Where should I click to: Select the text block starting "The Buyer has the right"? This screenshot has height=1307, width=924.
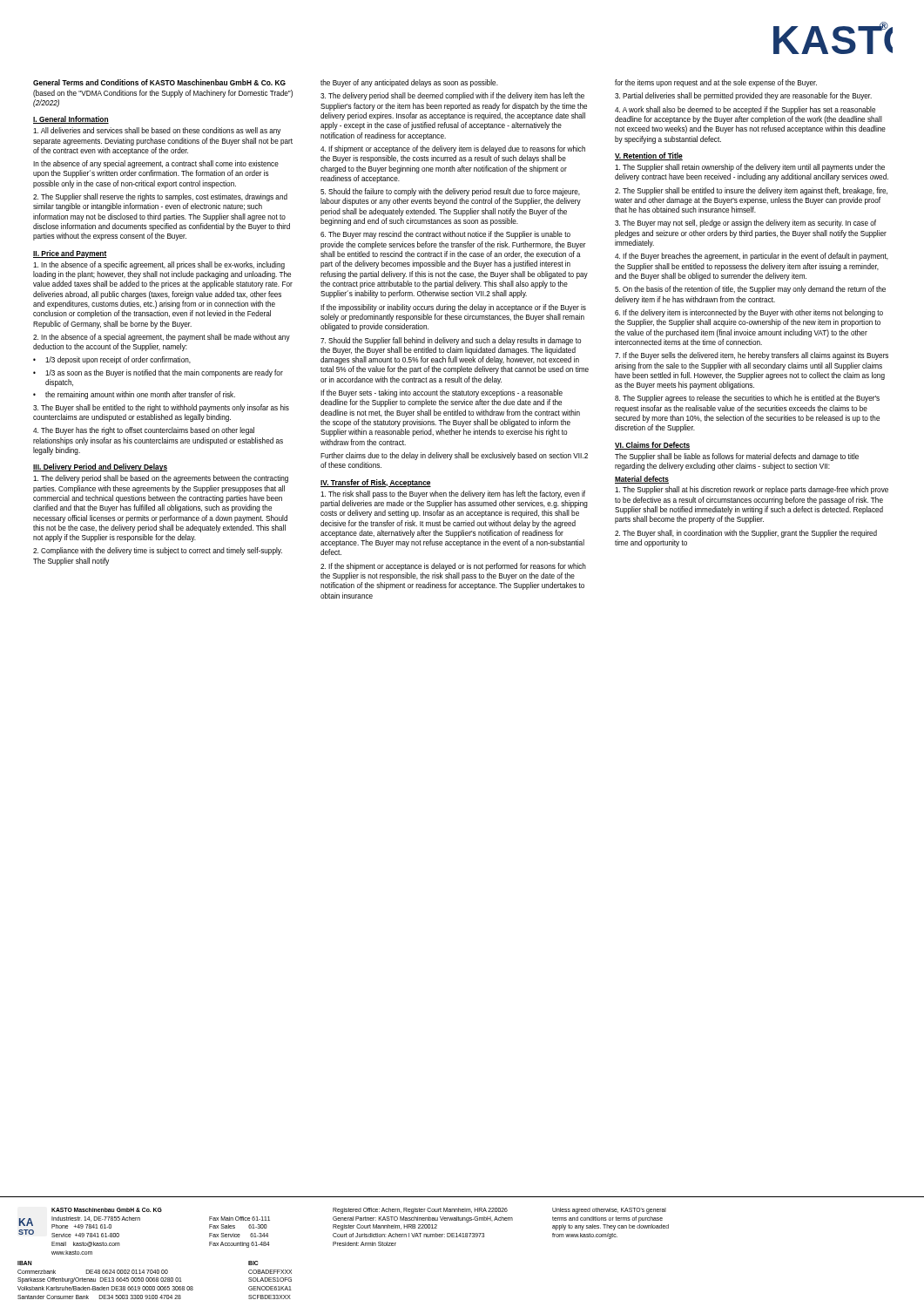tap(158, 441)
